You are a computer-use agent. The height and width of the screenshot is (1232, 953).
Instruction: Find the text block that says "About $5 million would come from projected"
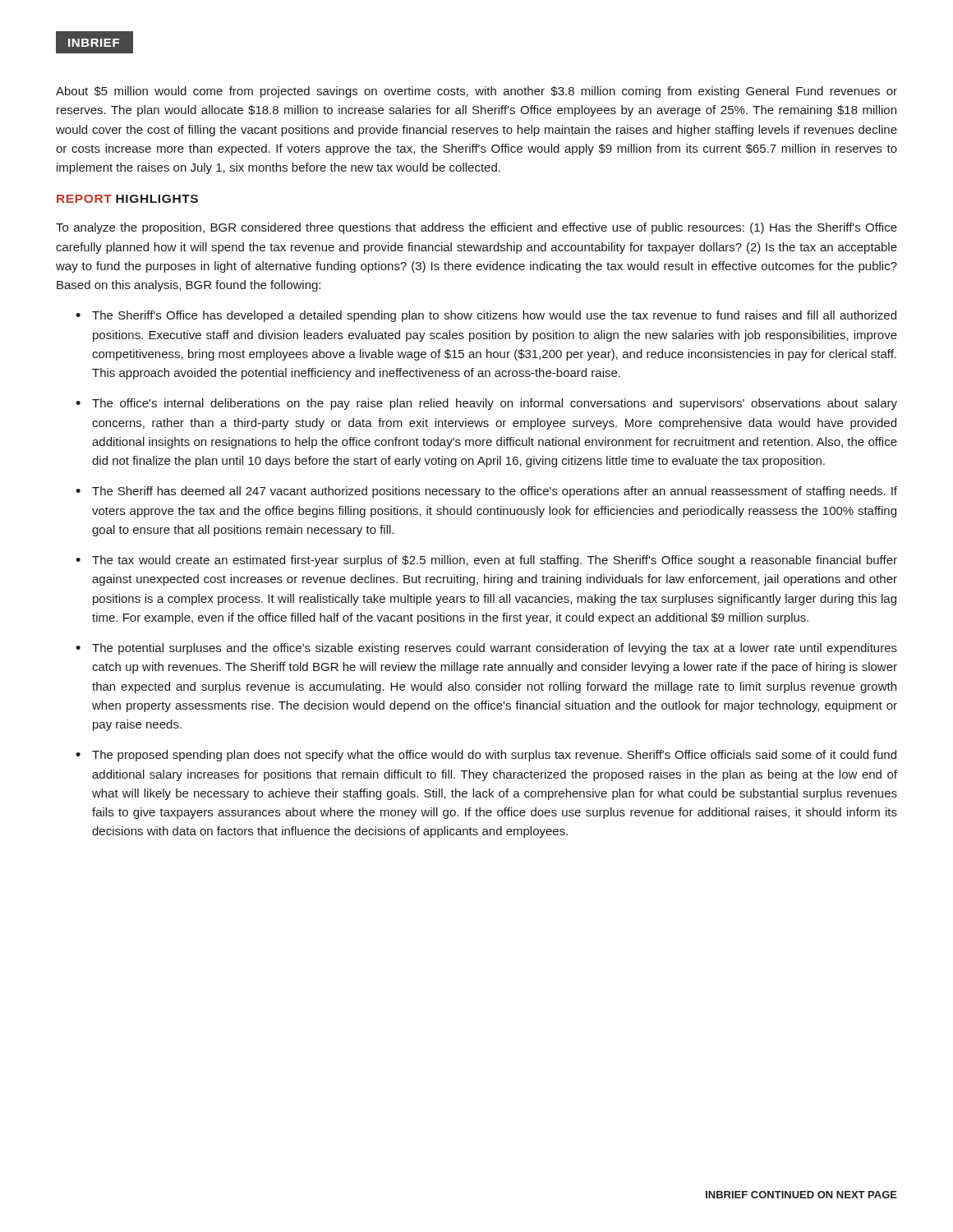pos(476,129)
